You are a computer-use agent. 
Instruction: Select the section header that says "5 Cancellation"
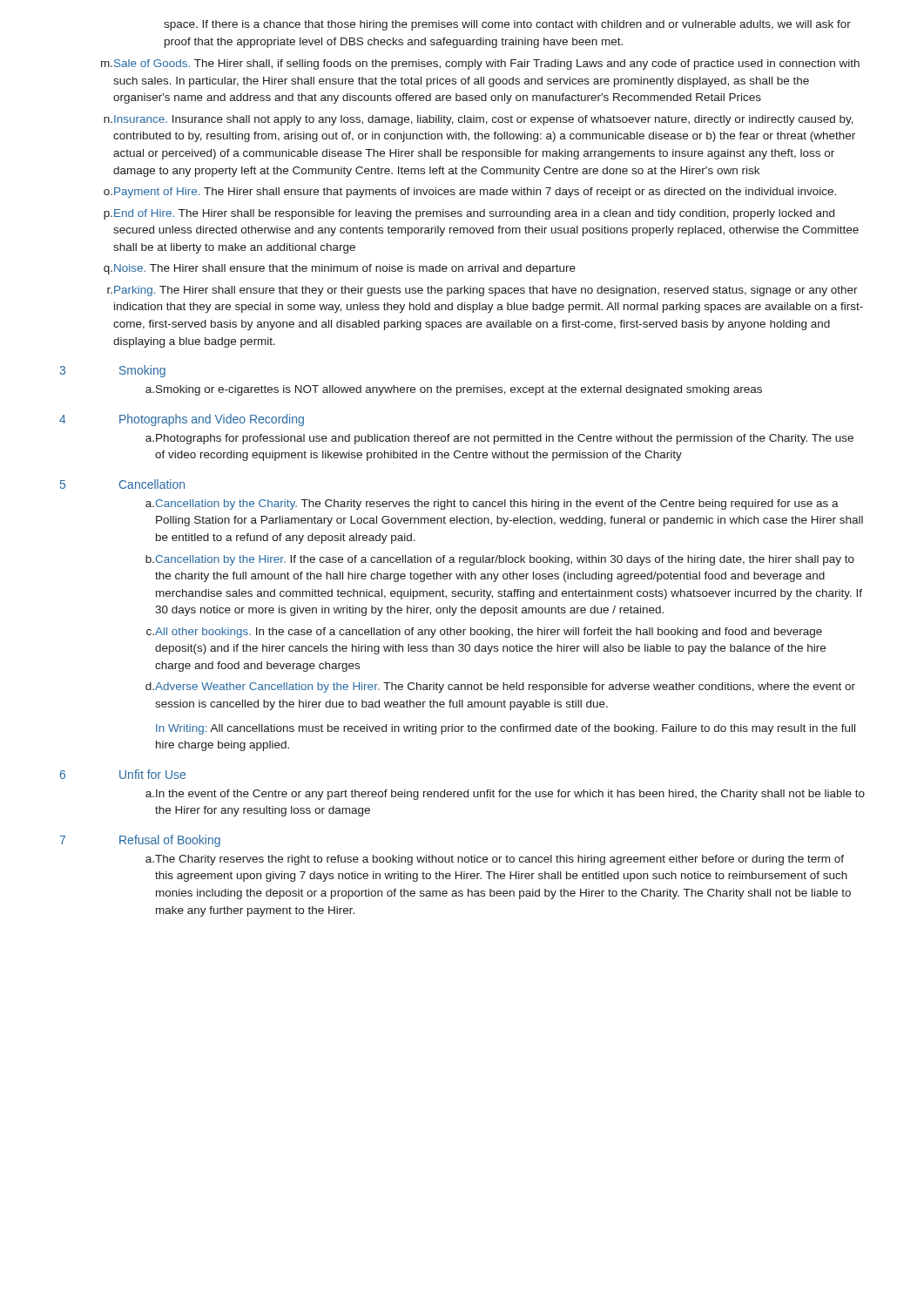pos(122,484)
